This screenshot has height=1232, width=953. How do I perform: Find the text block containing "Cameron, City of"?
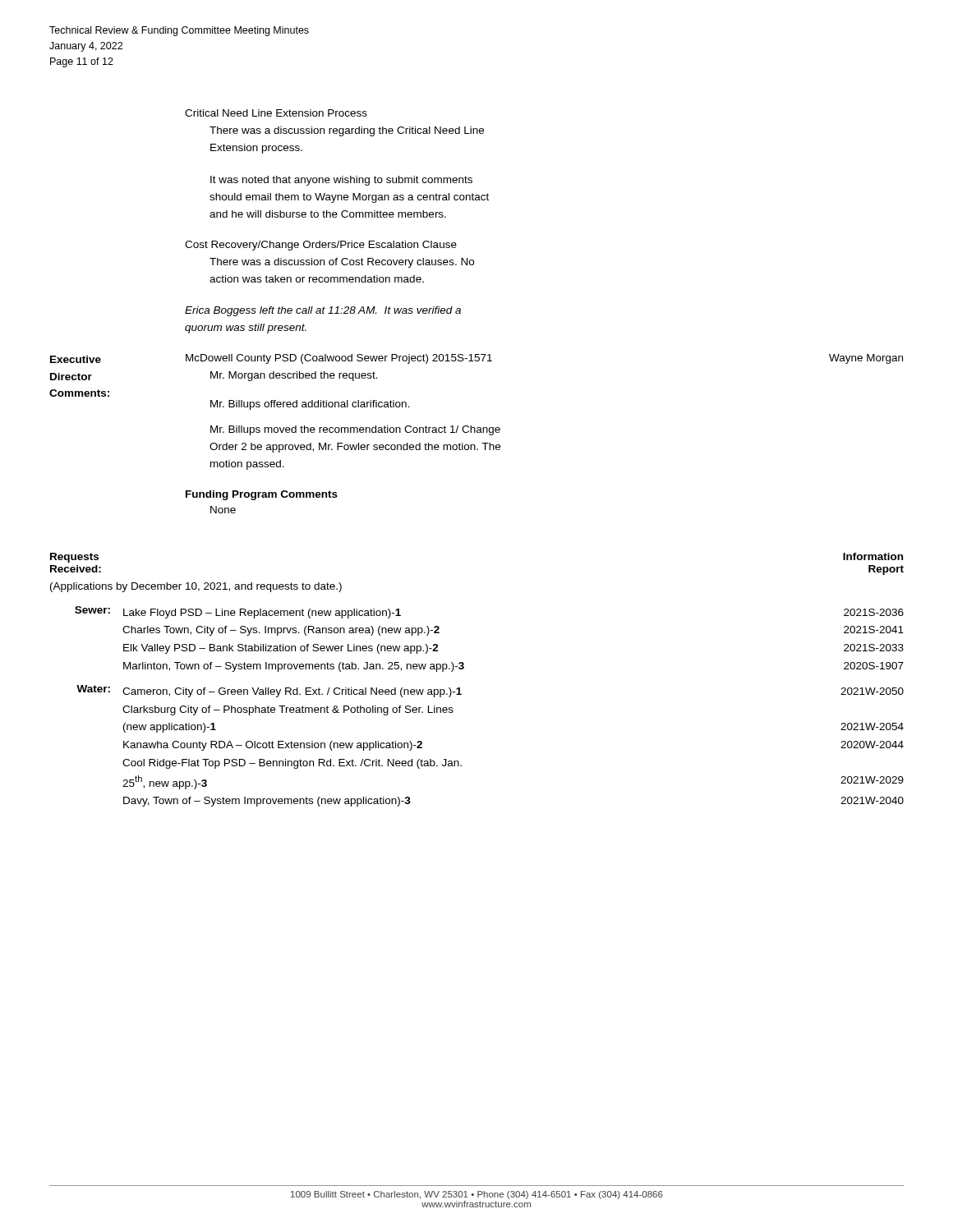click(x=296, y=694)
